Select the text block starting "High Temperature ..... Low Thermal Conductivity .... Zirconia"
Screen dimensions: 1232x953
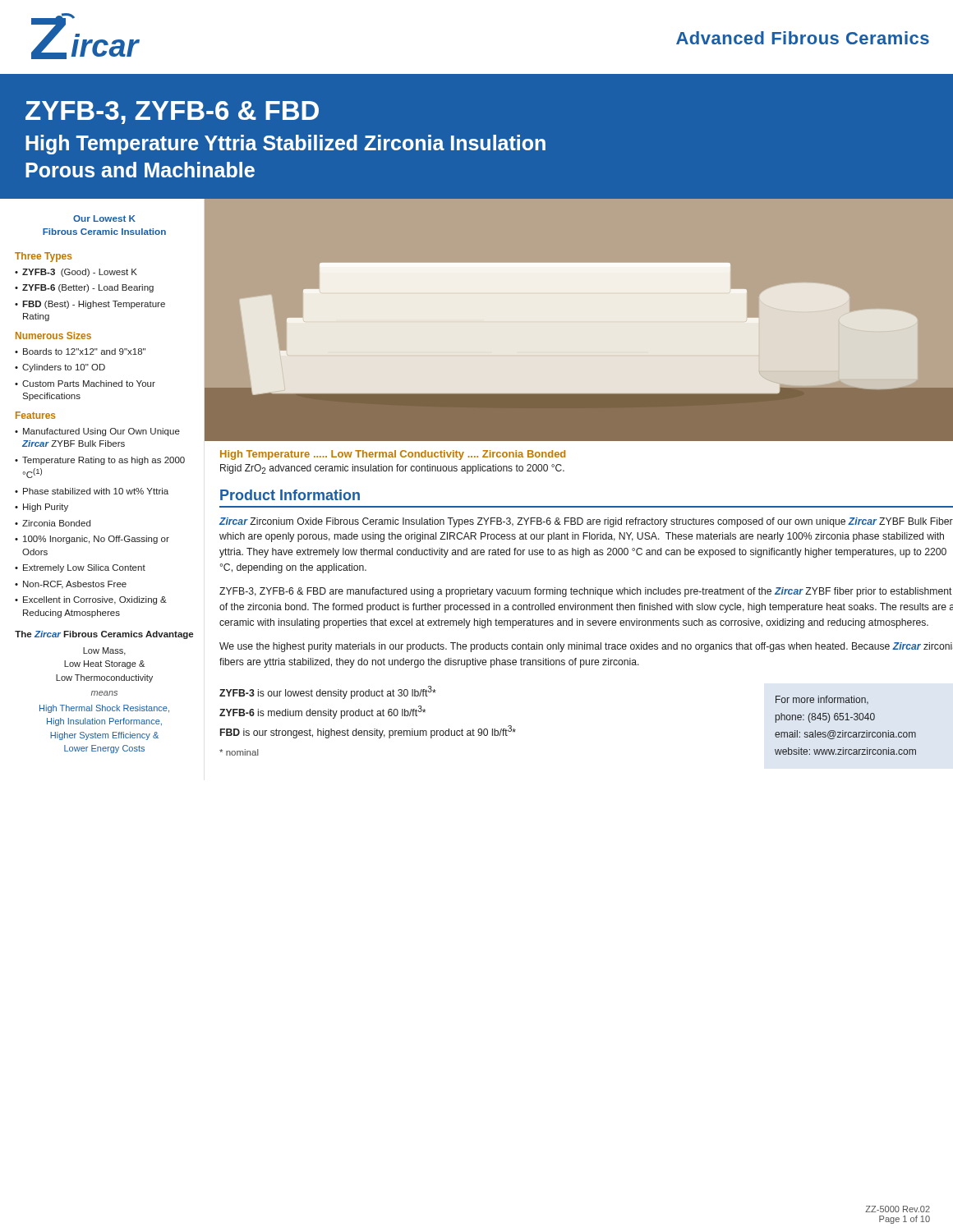(393, 455)
